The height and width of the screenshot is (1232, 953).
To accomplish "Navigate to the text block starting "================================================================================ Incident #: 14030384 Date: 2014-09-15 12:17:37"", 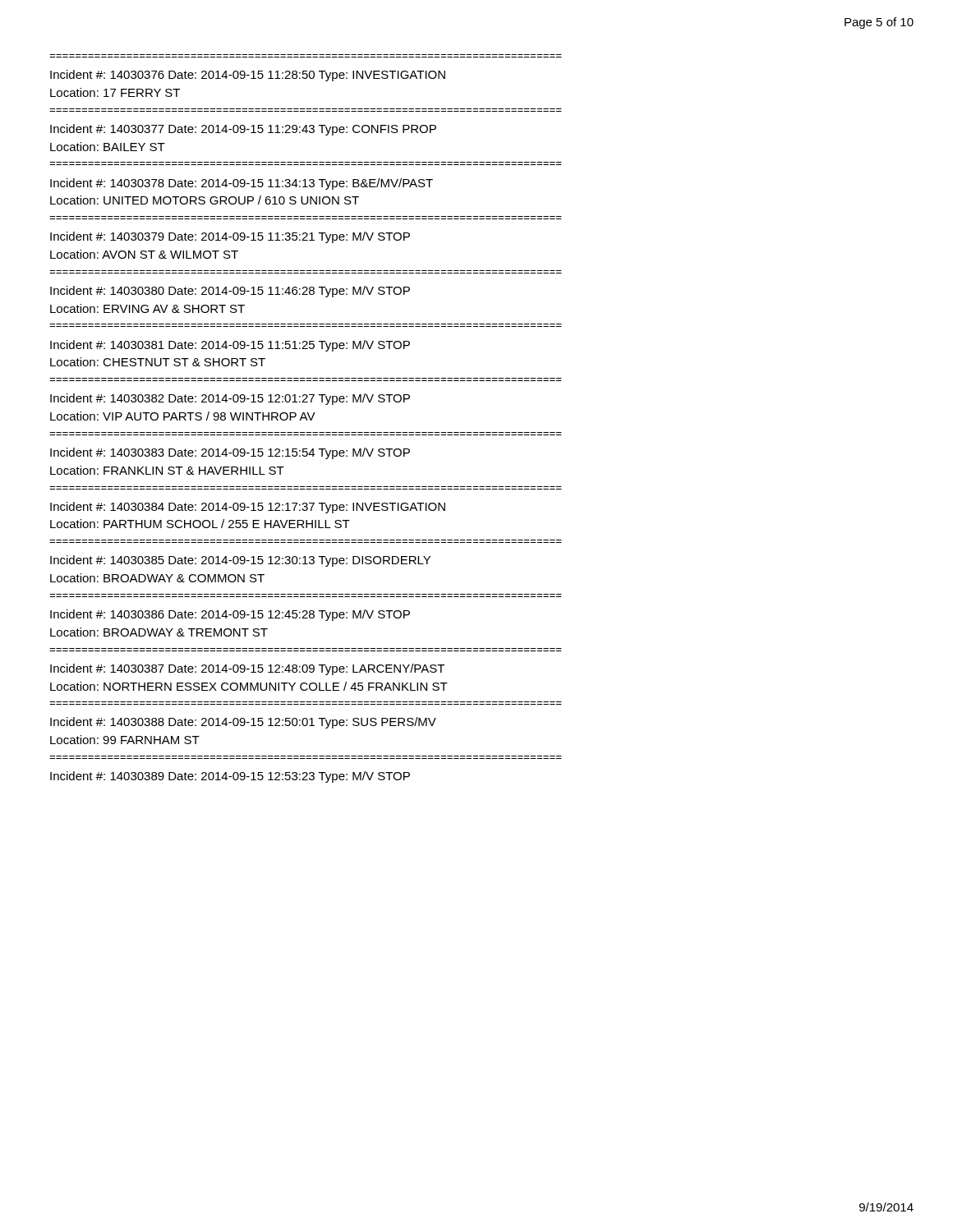I will pos(248,508).
